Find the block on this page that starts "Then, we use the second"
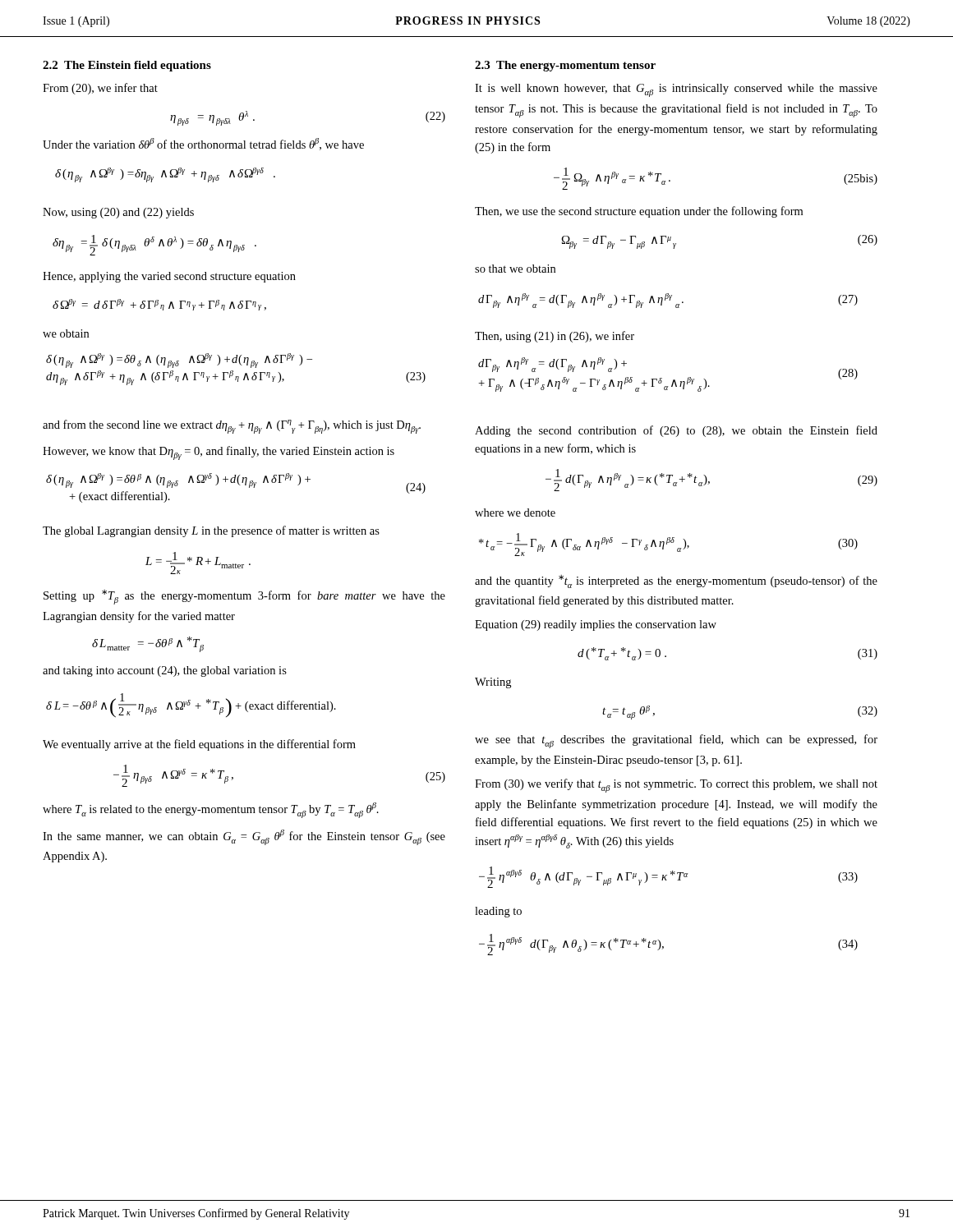Screen dimensions: 1232x953 (639, 211)
